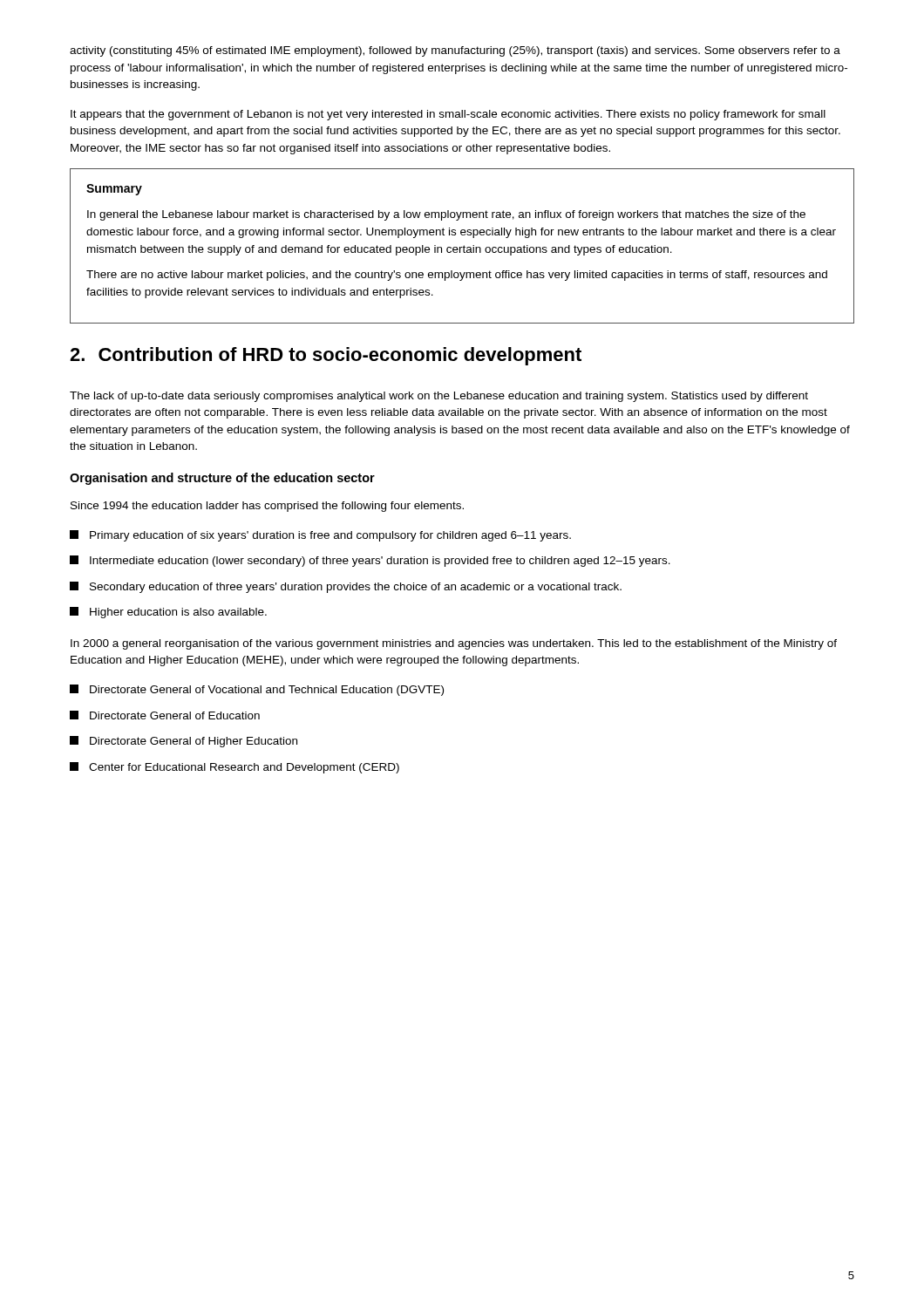
Task: Click on the list item with the text "Directorate General of Education"
Action: click(x=165, y=715)
